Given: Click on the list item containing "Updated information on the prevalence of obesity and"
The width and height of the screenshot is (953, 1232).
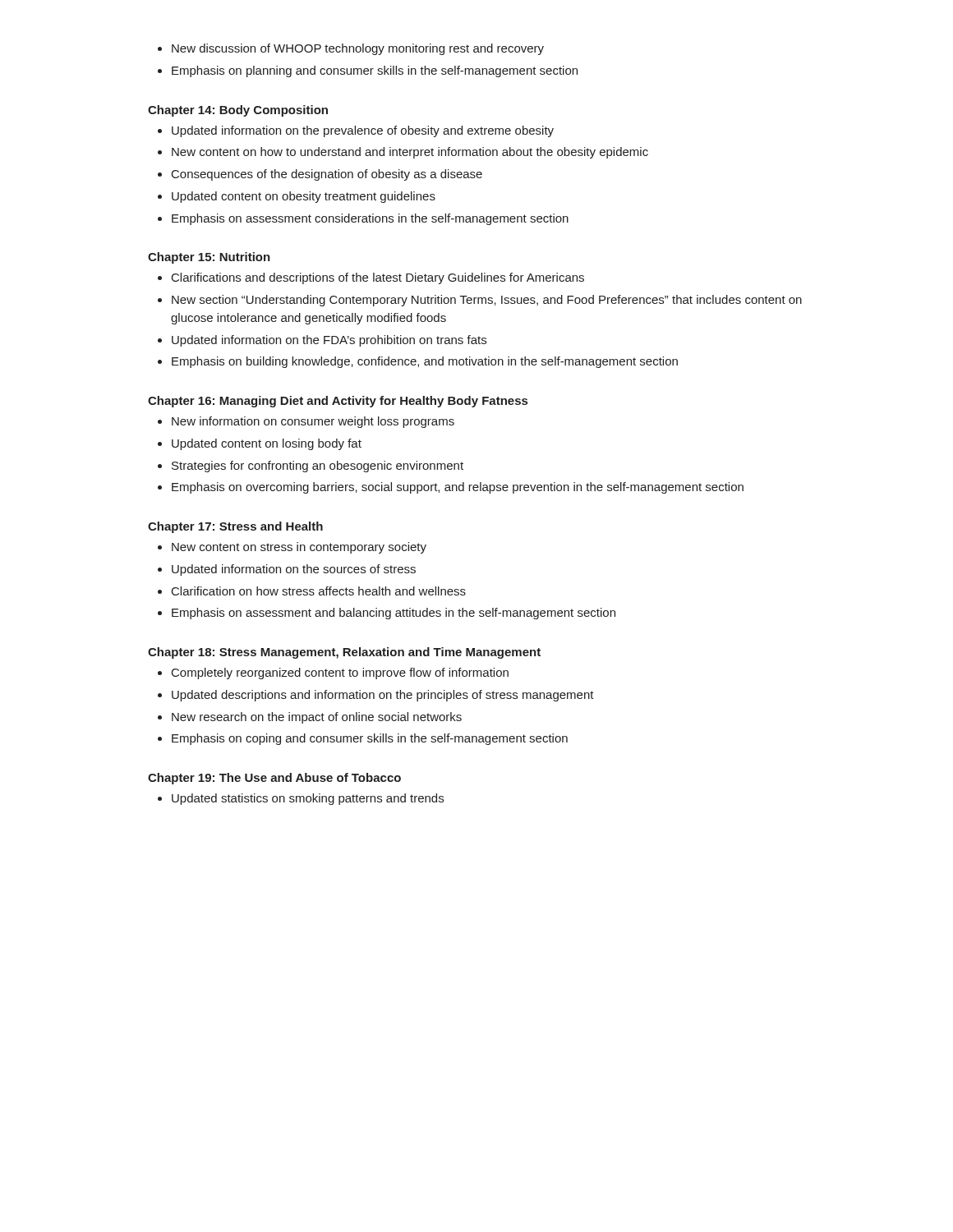Looking at the screenshot, I should tap(488, 130).
